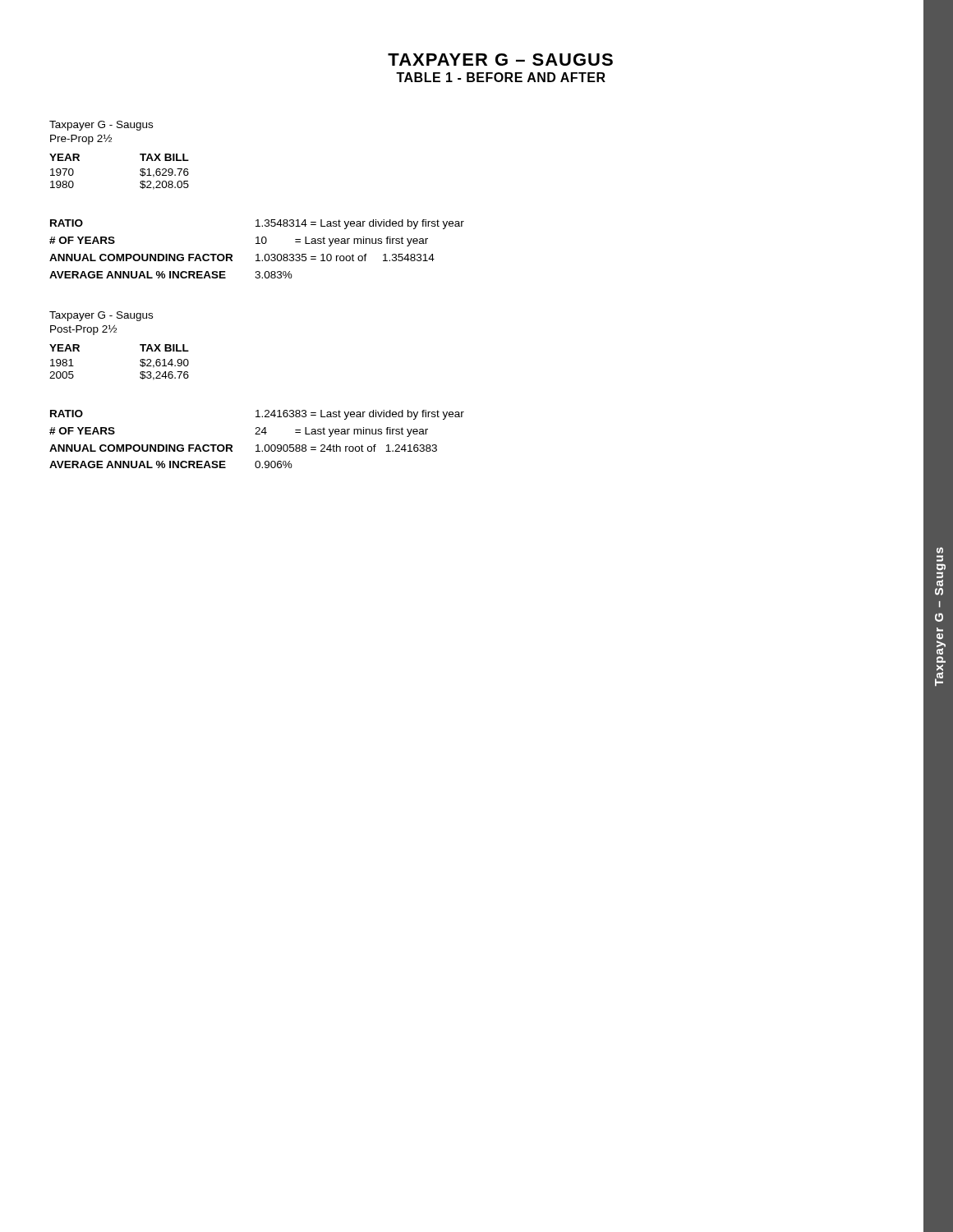Click the section header

coord(501,78)
